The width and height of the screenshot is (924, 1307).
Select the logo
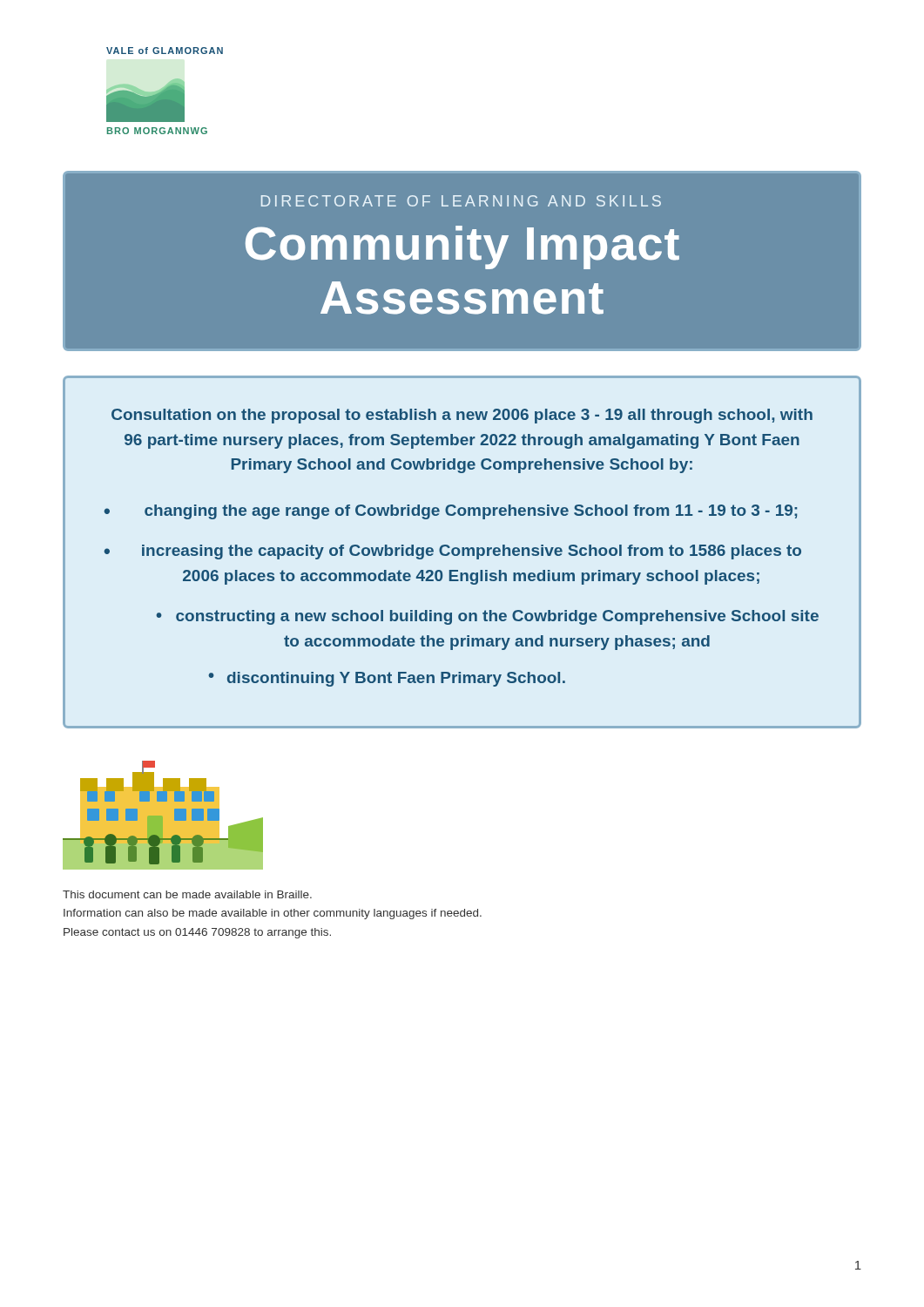(x=462, y=98)
